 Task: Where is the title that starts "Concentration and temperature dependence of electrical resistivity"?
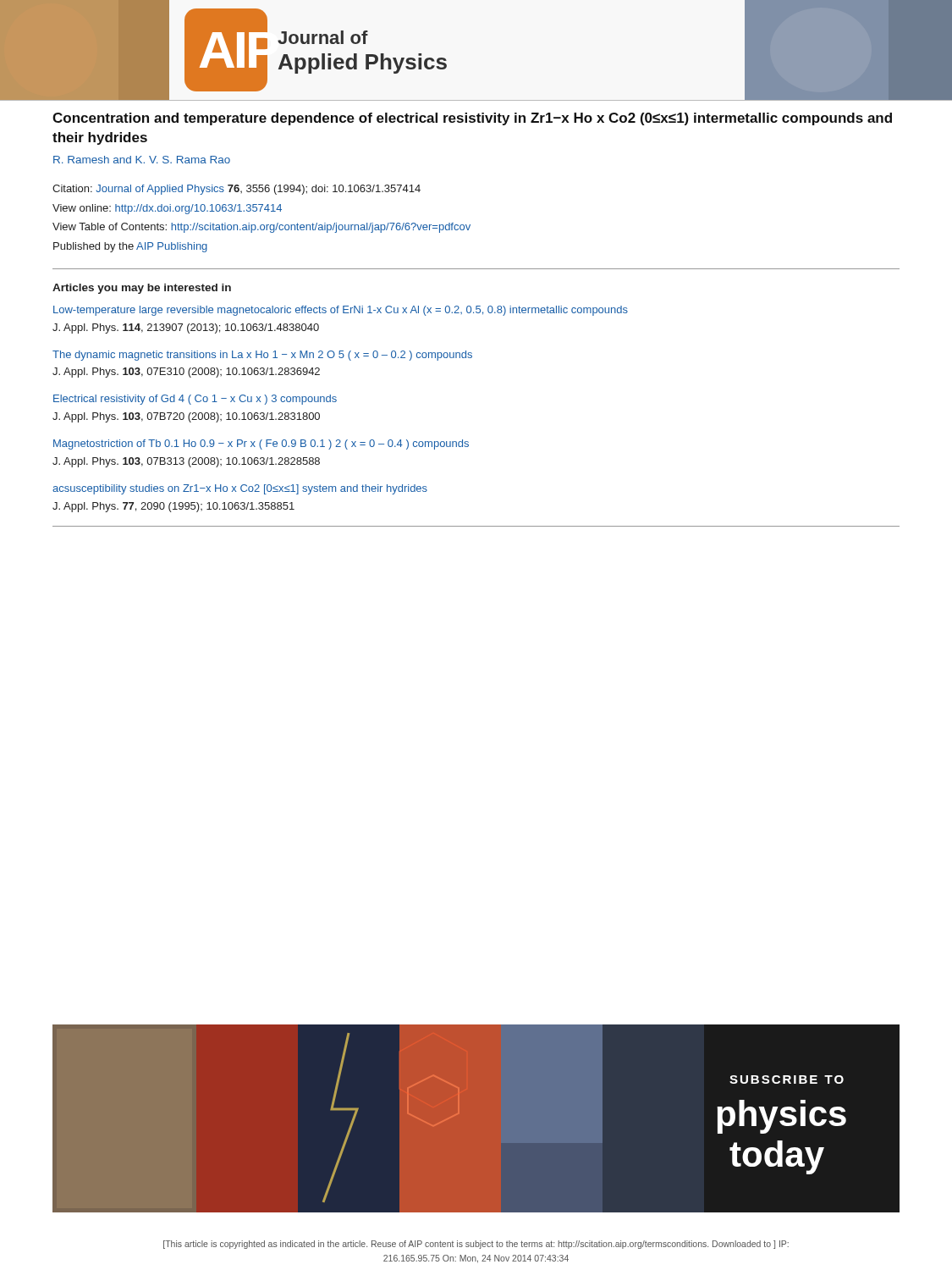point(473,128)
